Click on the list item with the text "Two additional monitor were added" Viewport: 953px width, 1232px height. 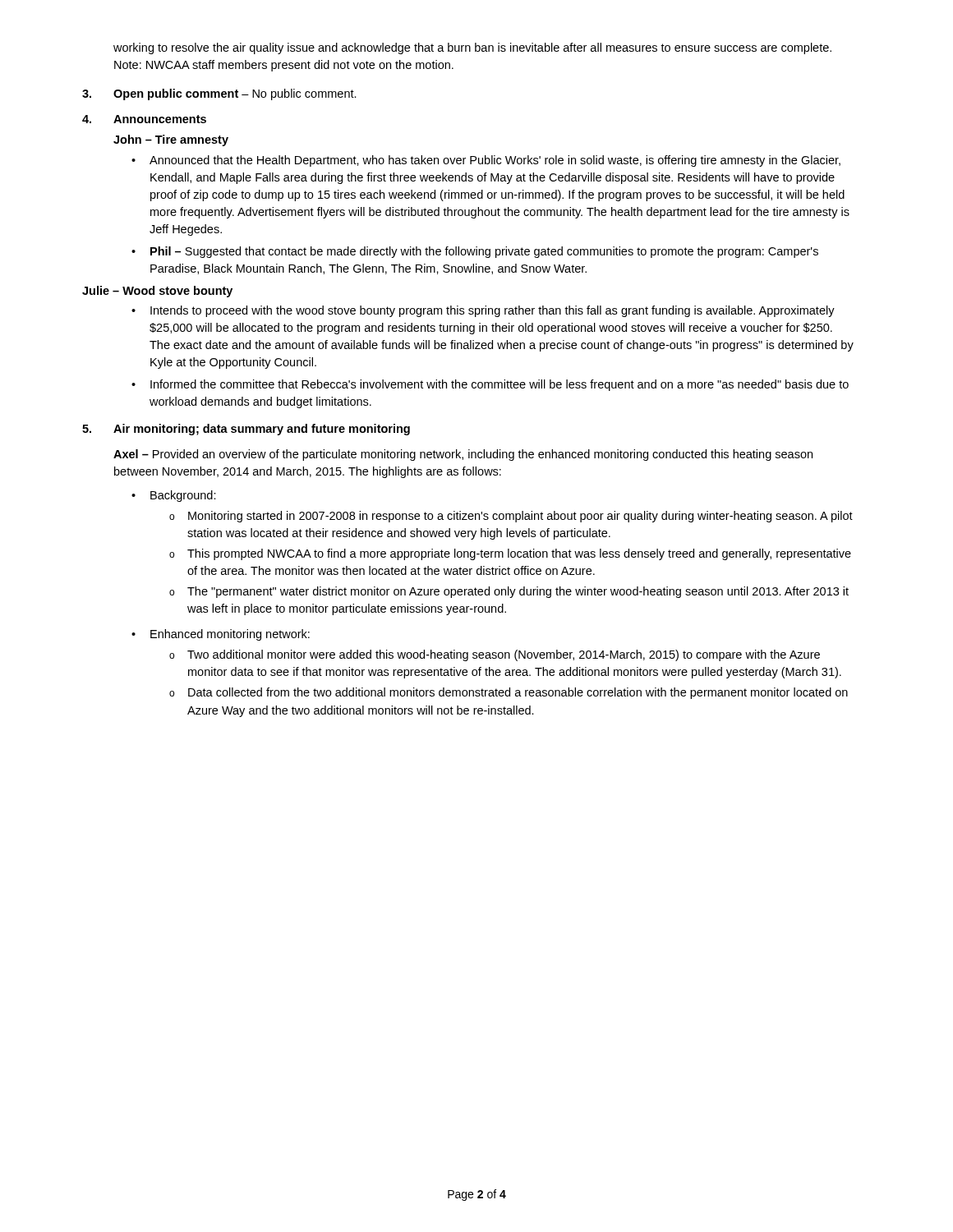tap(512, 664)
